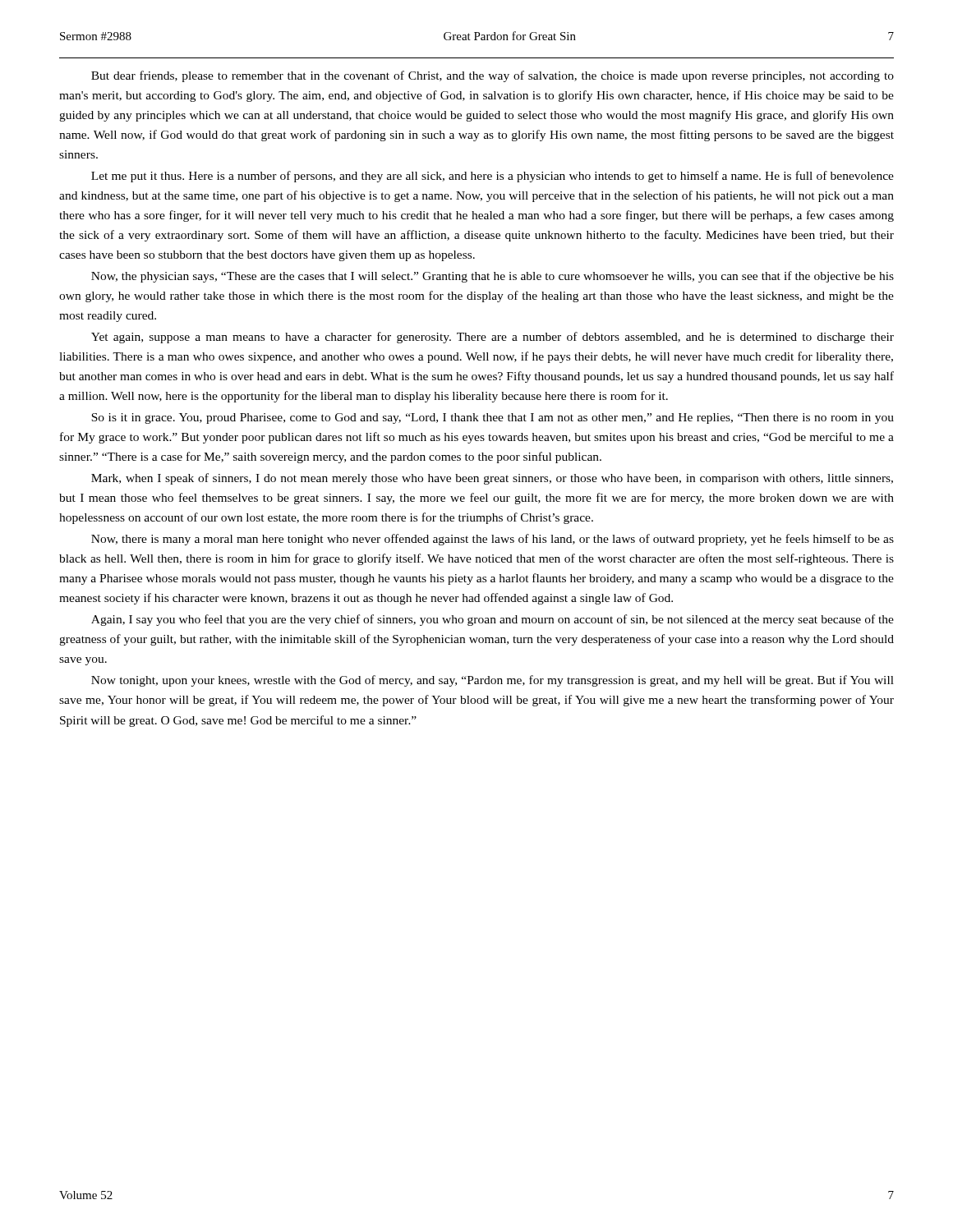This screenshot has height=1232, width=953.
Task: Find the element starting "So is it in grace."
Action: click(476, 437)
